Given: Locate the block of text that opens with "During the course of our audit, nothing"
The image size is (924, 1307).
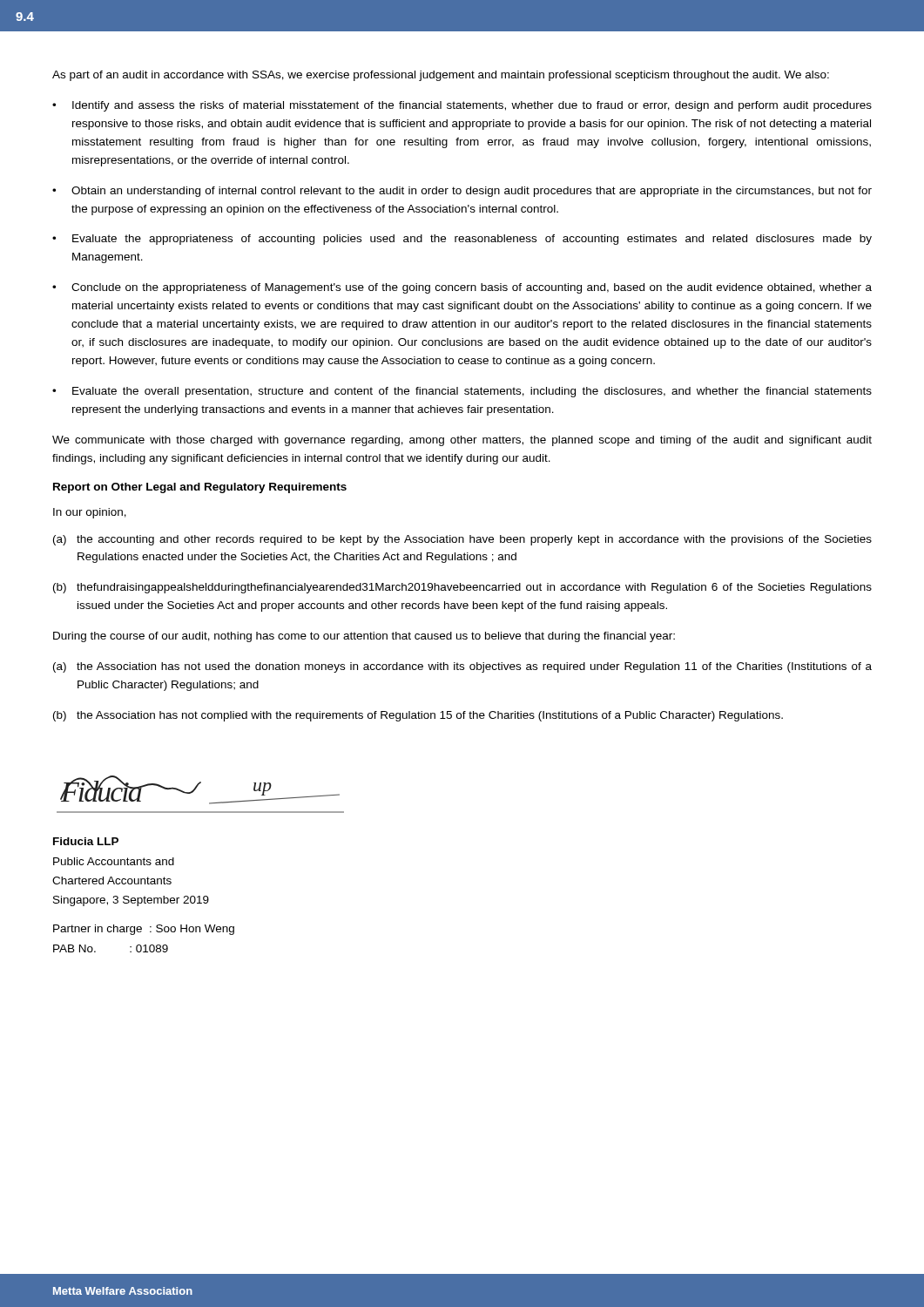Looking at the screenshot, I should (x=364, y=636).
